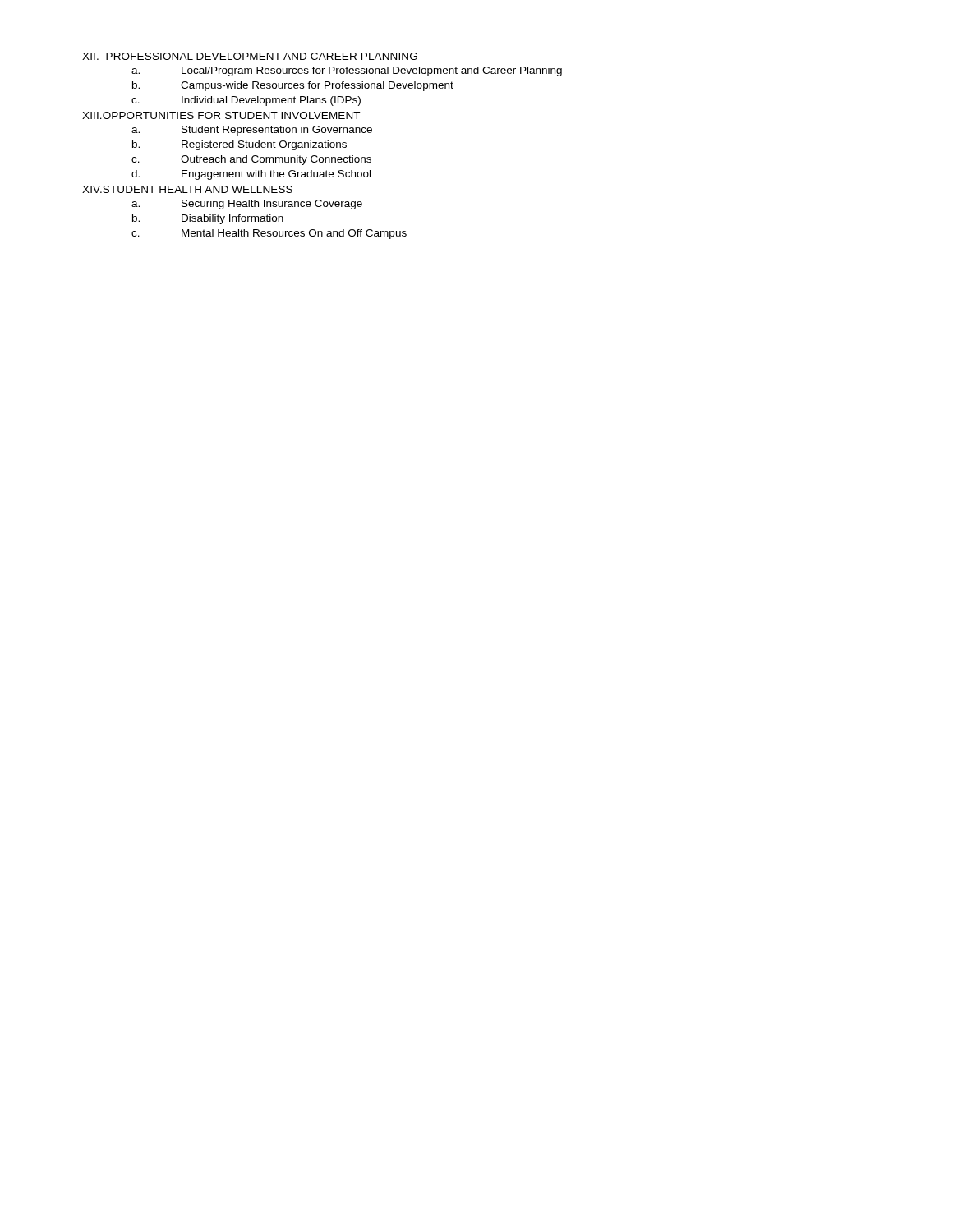Select the block starting "d. Engagement with the Graduate School"
The image size is (953, 1232).
click(x=251, y=174)
